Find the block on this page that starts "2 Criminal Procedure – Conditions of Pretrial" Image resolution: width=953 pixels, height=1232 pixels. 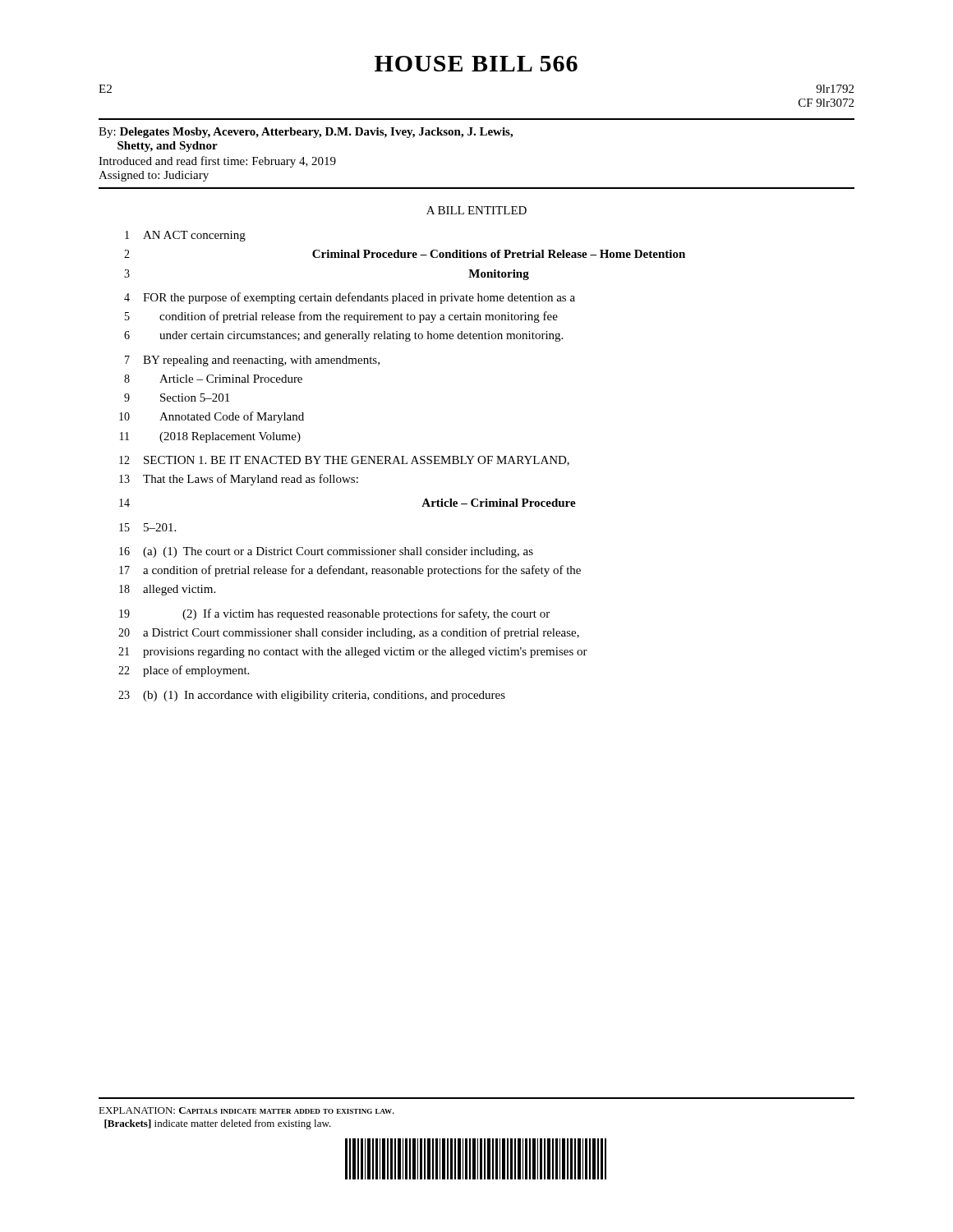[x=476, y=254]
